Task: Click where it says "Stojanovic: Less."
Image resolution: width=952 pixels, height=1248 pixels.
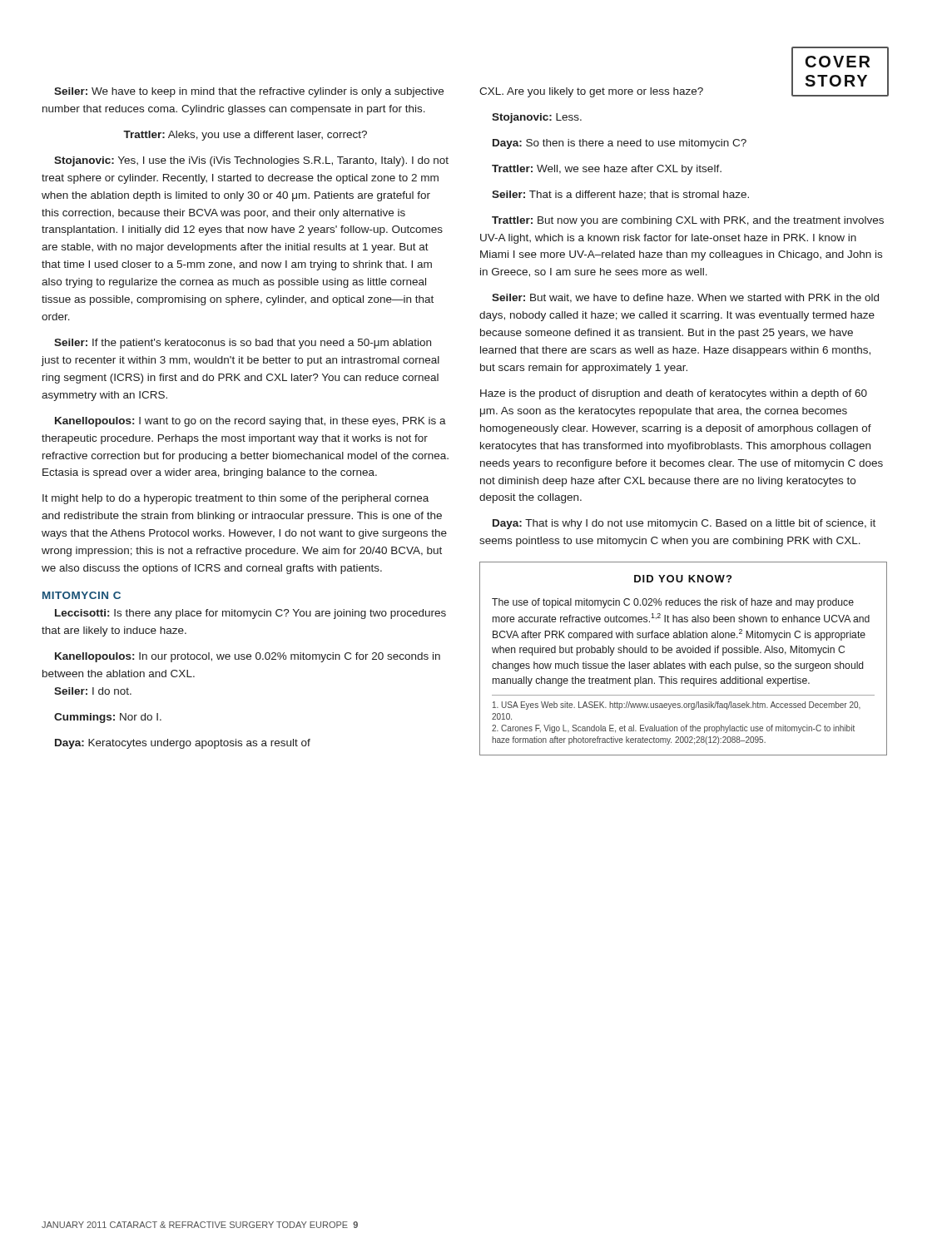Action: 531,117
